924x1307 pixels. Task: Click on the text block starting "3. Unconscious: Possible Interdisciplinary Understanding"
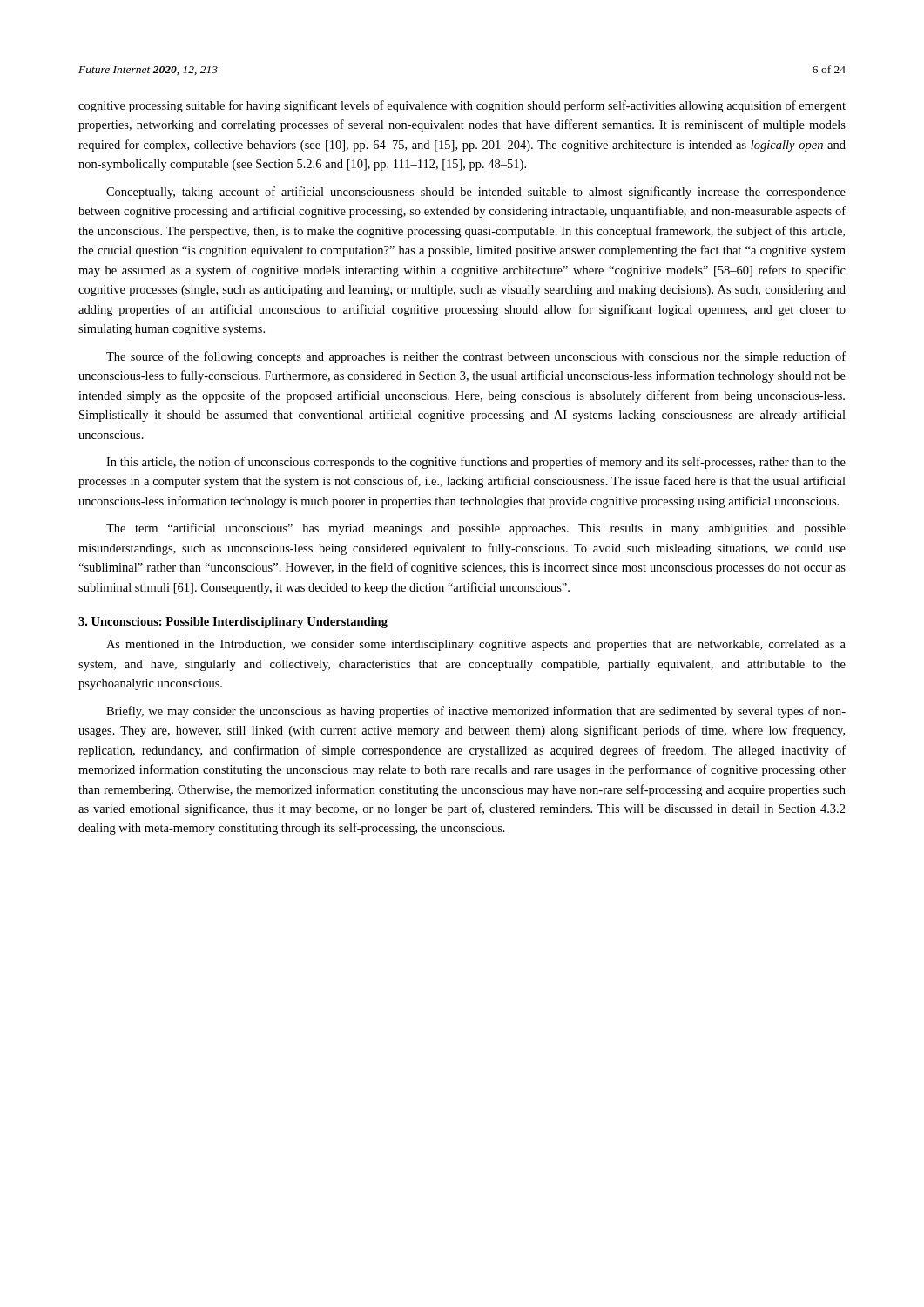(x=233, y=621)
